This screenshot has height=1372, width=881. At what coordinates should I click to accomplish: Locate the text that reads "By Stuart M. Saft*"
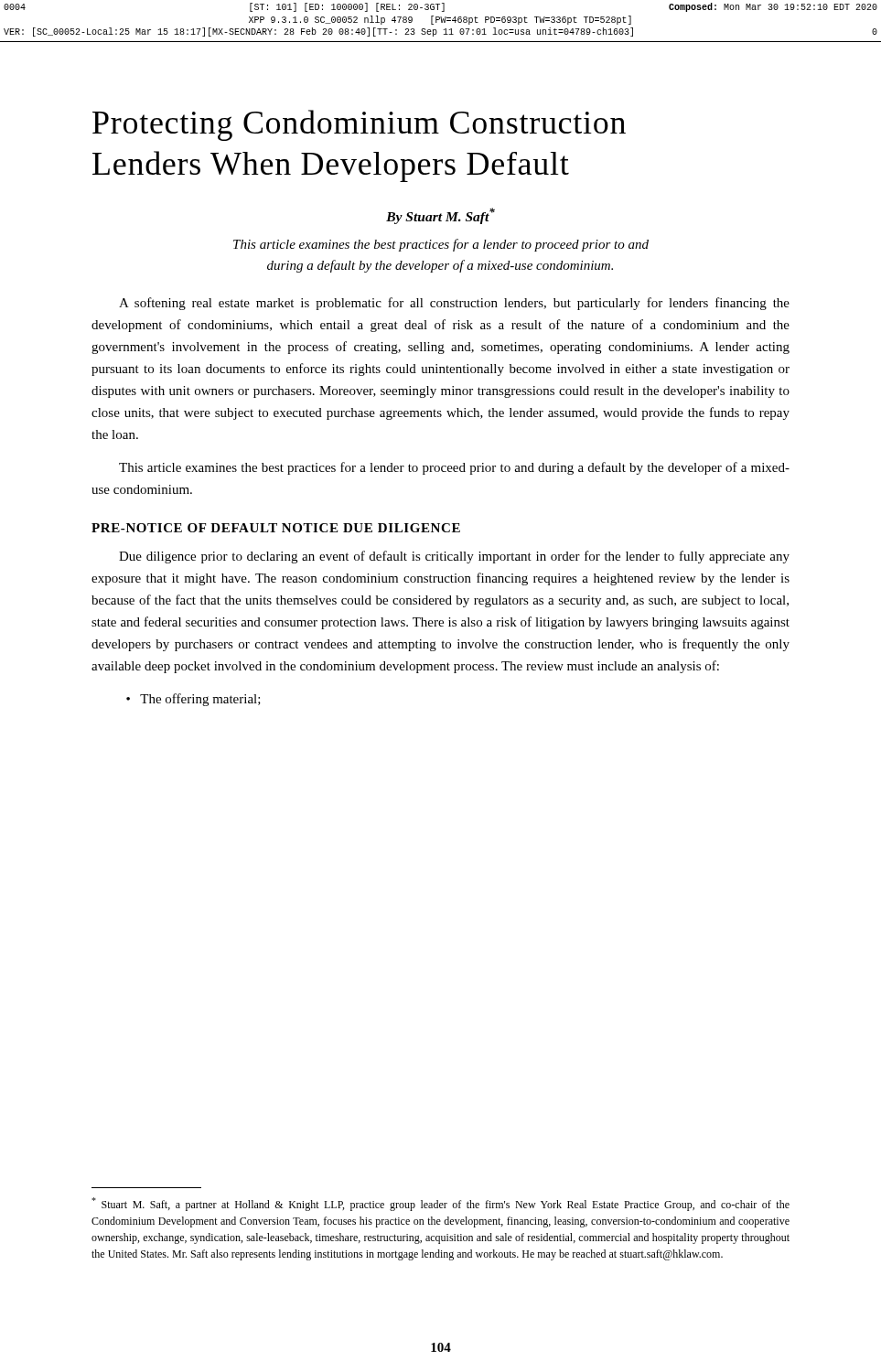(440, 215)
